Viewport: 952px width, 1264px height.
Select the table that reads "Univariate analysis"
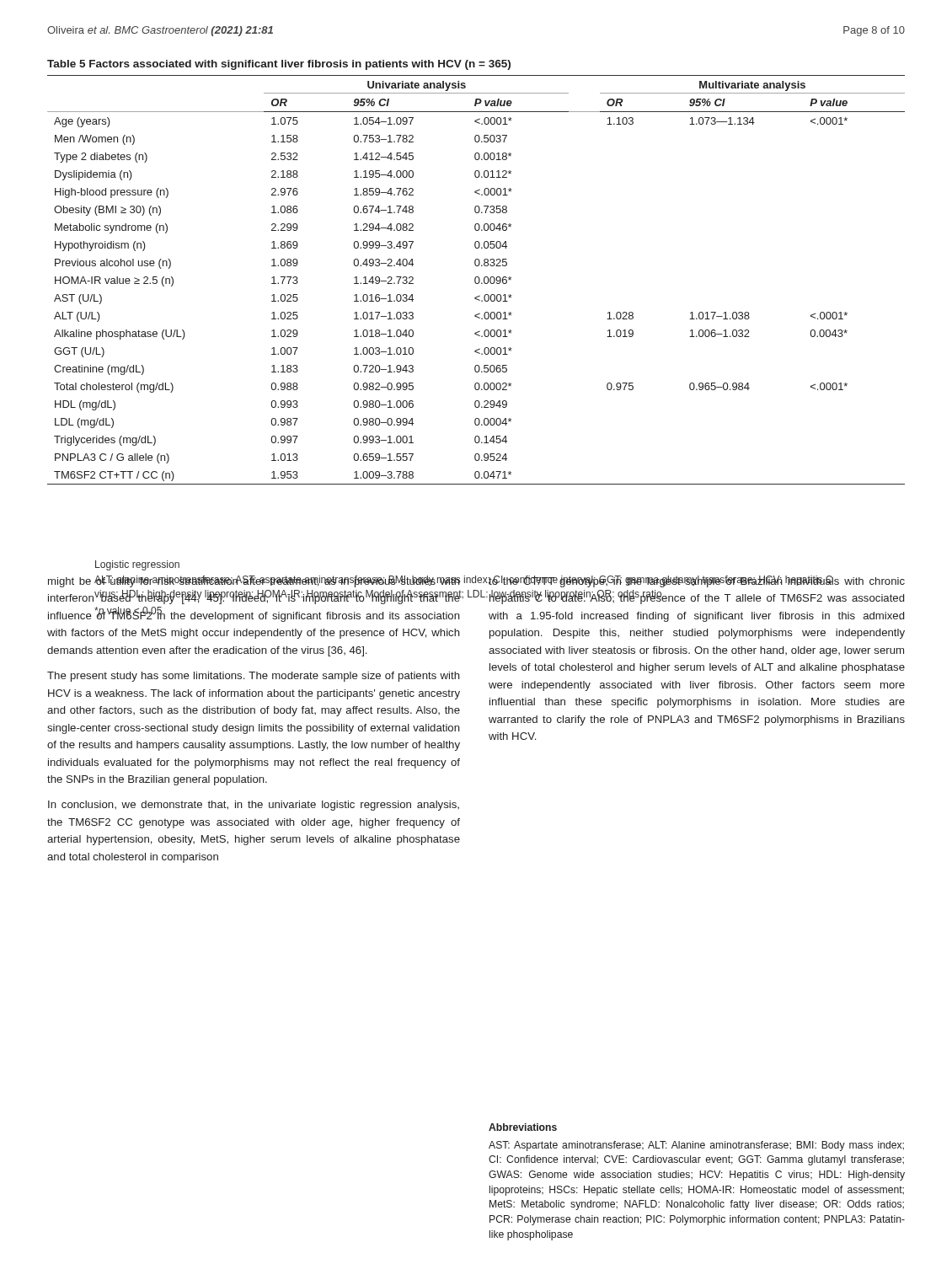(x=476, y=280)
